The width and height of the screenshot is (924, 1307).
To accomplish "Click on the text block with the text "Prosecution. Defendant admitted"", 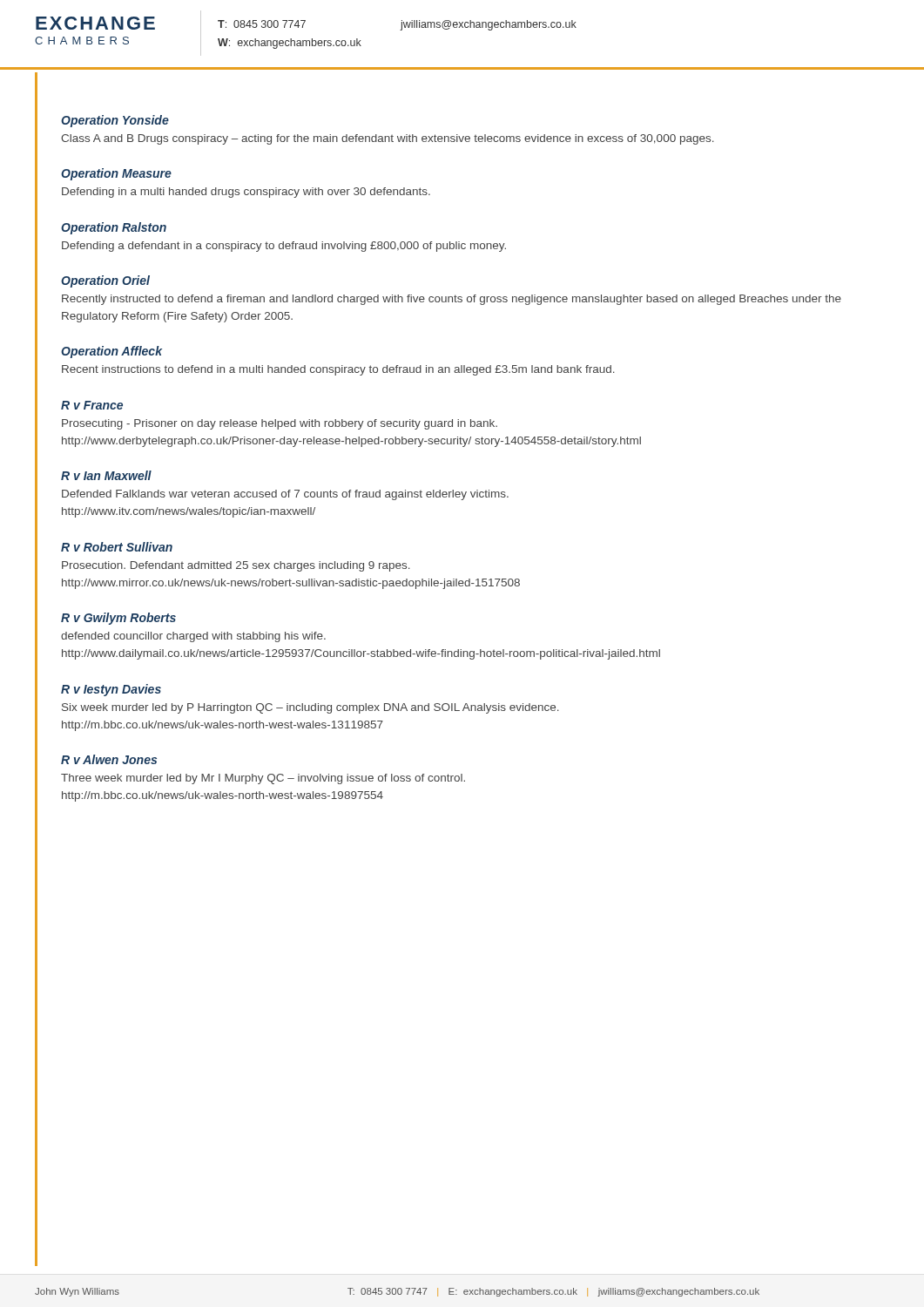I will tap(291, 573).
